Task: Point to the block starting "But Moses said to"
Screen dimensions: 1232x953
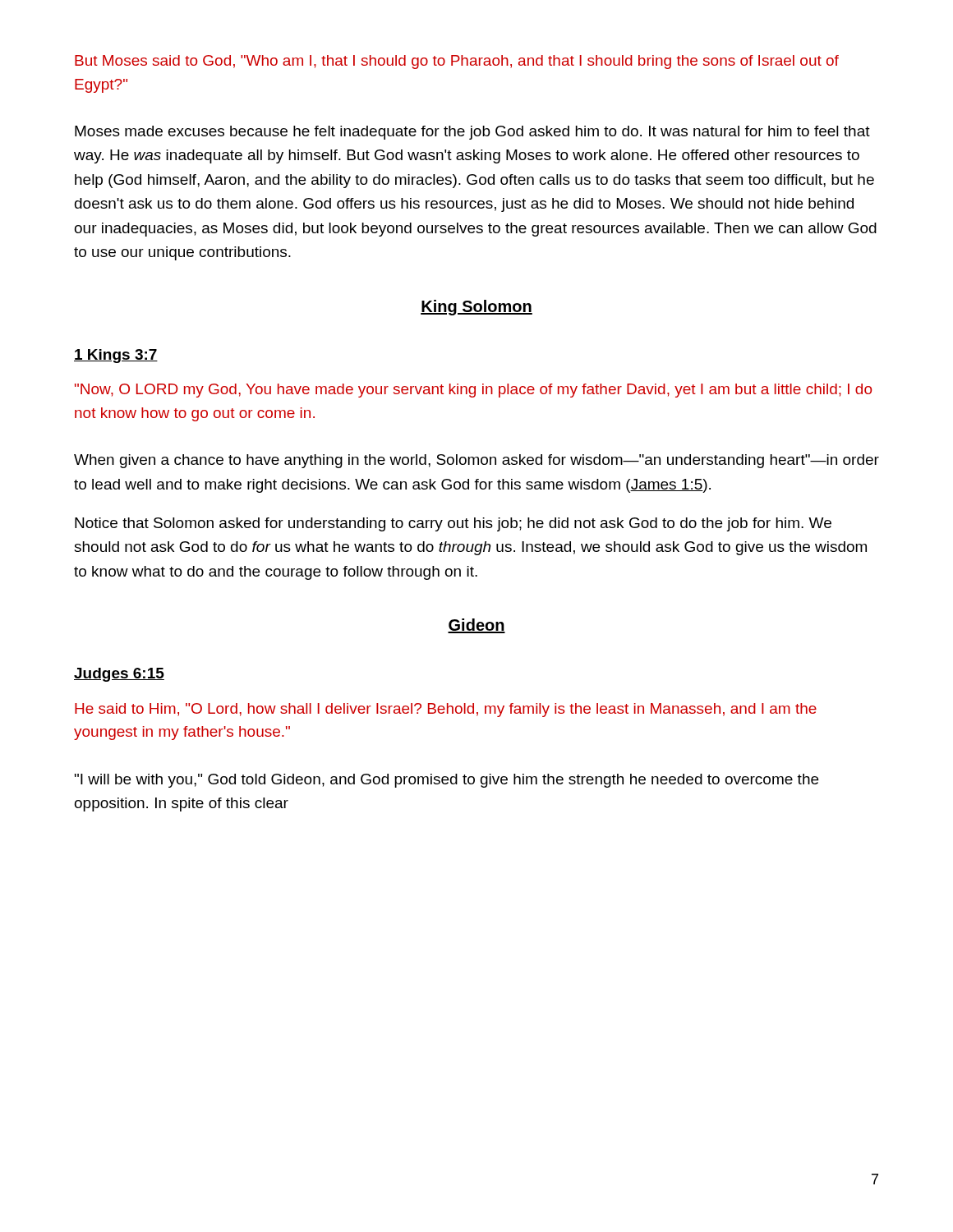Action: coord(456,72)
